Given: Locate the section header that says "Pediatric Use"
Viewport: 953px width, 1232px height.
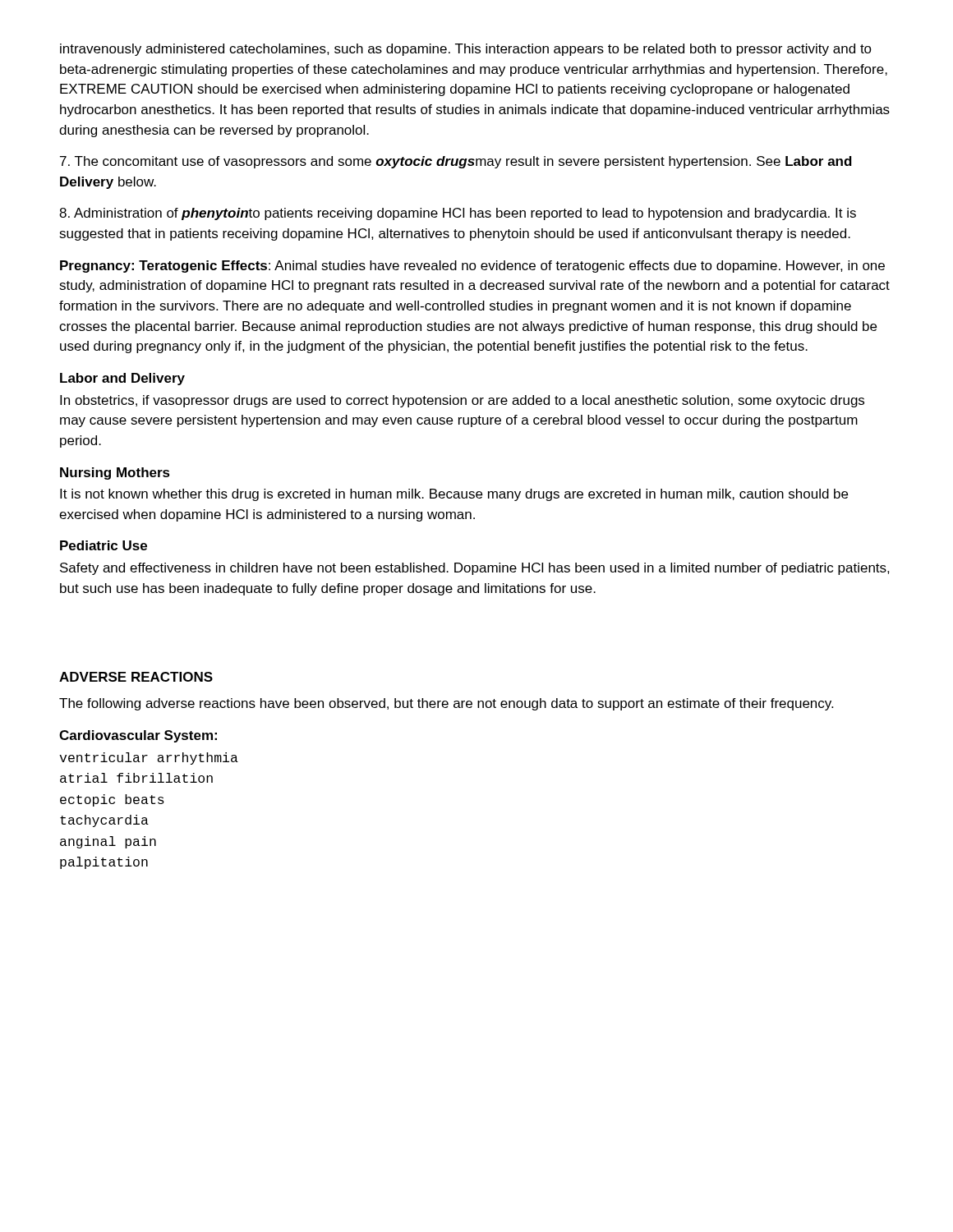Looking at the screenshot, I should (103, 546).
